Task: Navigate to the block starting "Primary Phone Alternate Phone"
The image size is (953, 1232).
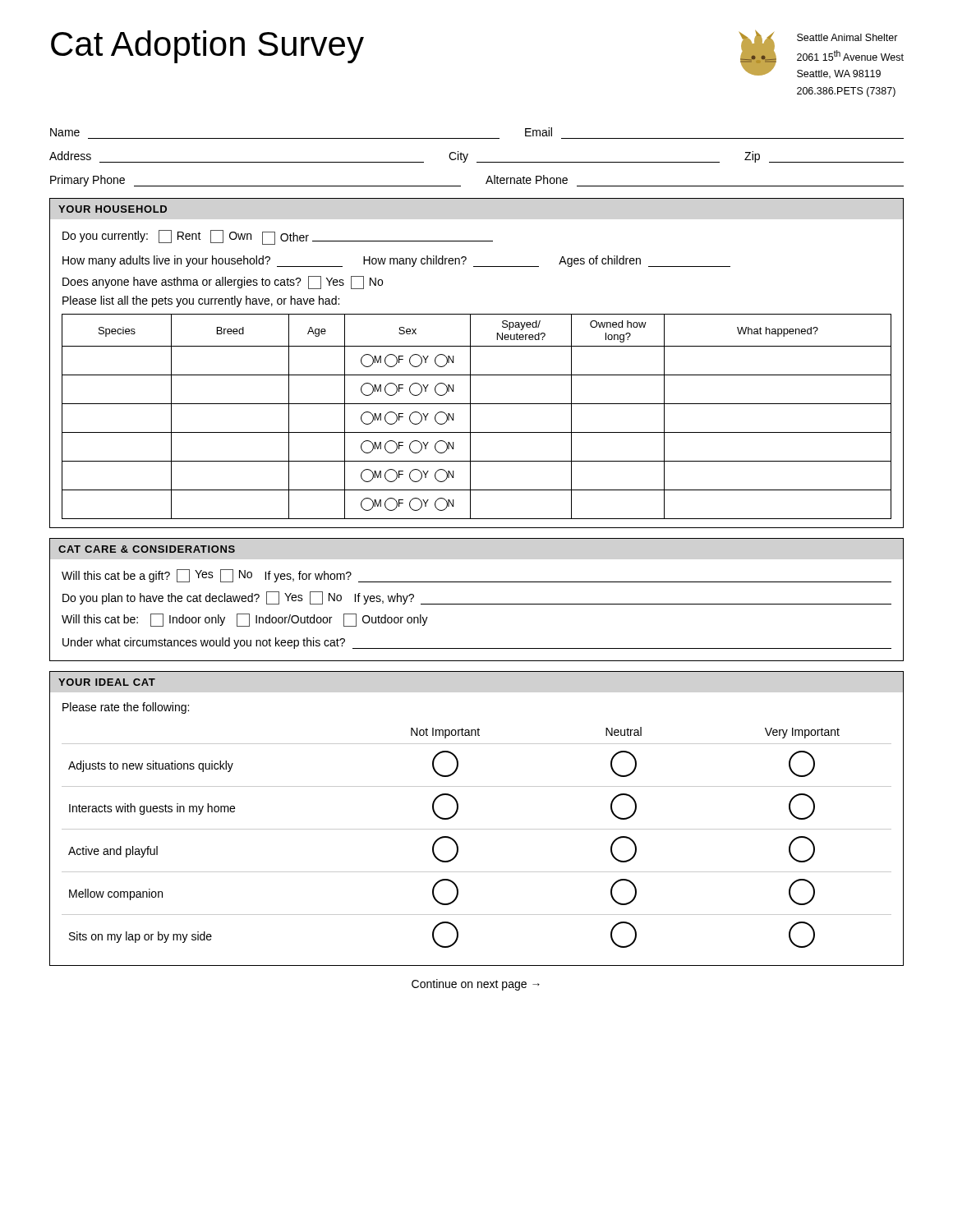Action: (x=476, y=178)
